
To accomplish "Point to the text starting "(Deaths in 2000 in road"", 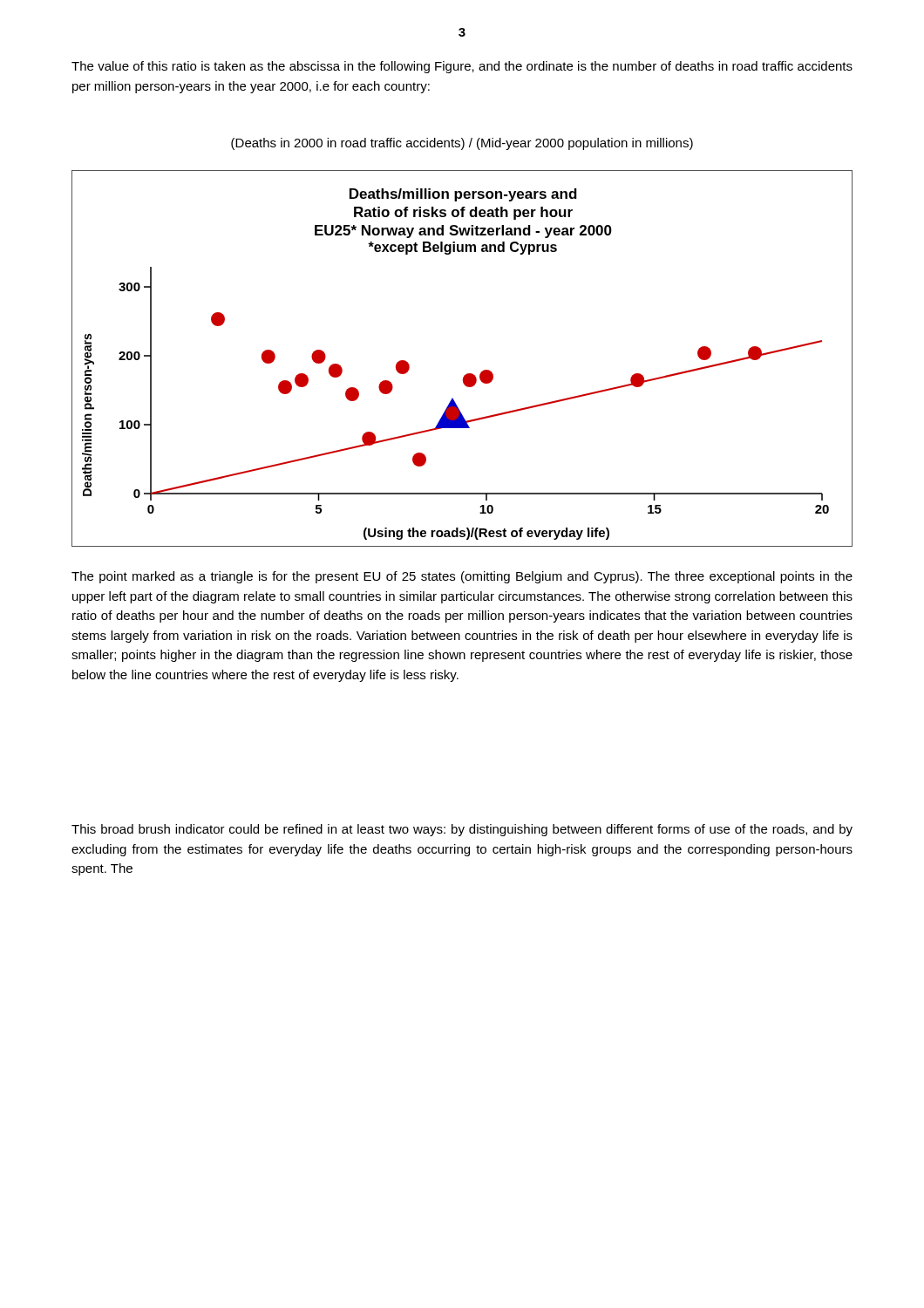I will [x=462, y=143].
